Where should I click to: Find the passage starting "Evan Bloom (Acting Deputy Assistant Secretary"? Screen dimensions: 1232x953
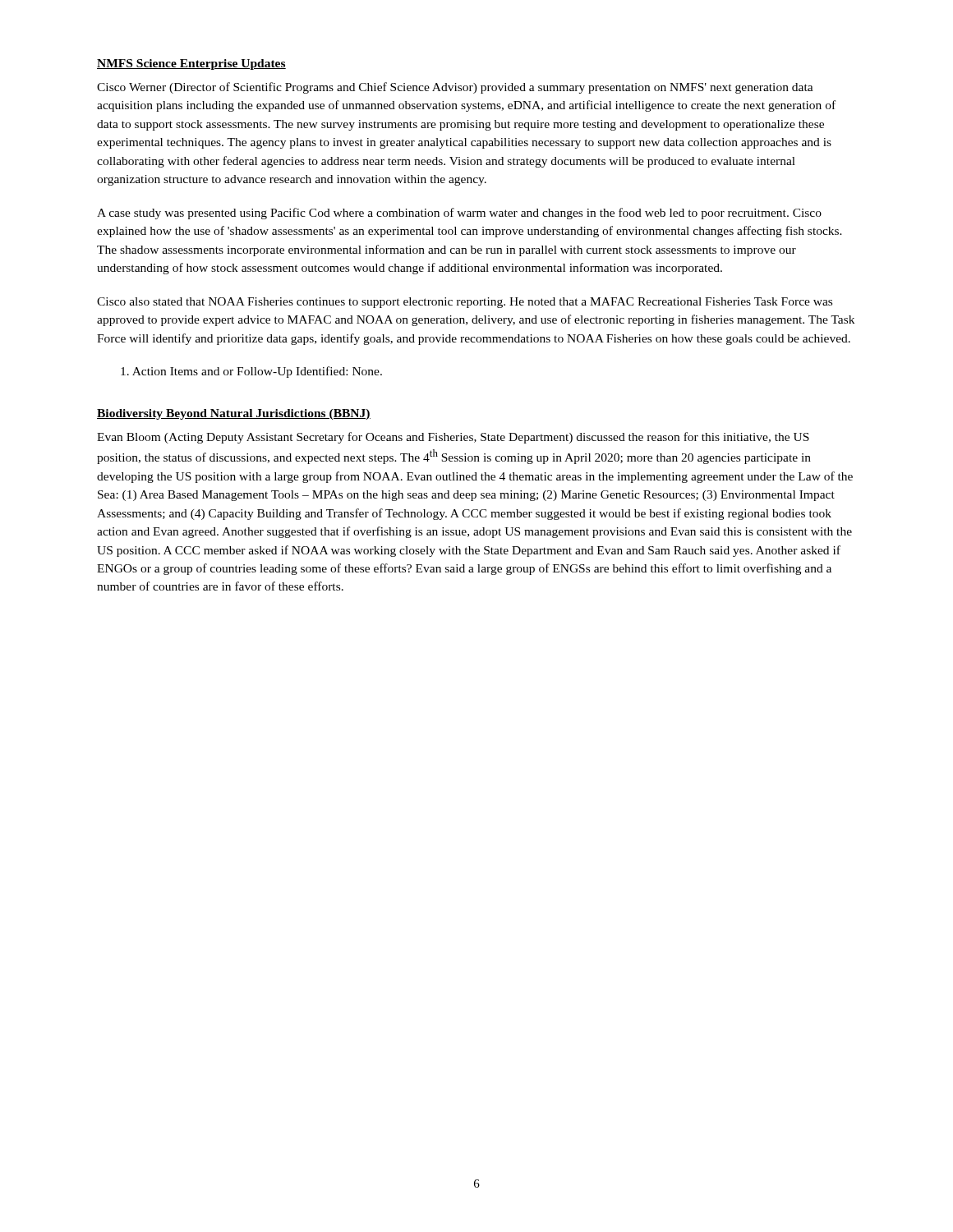tap(475, 511)
